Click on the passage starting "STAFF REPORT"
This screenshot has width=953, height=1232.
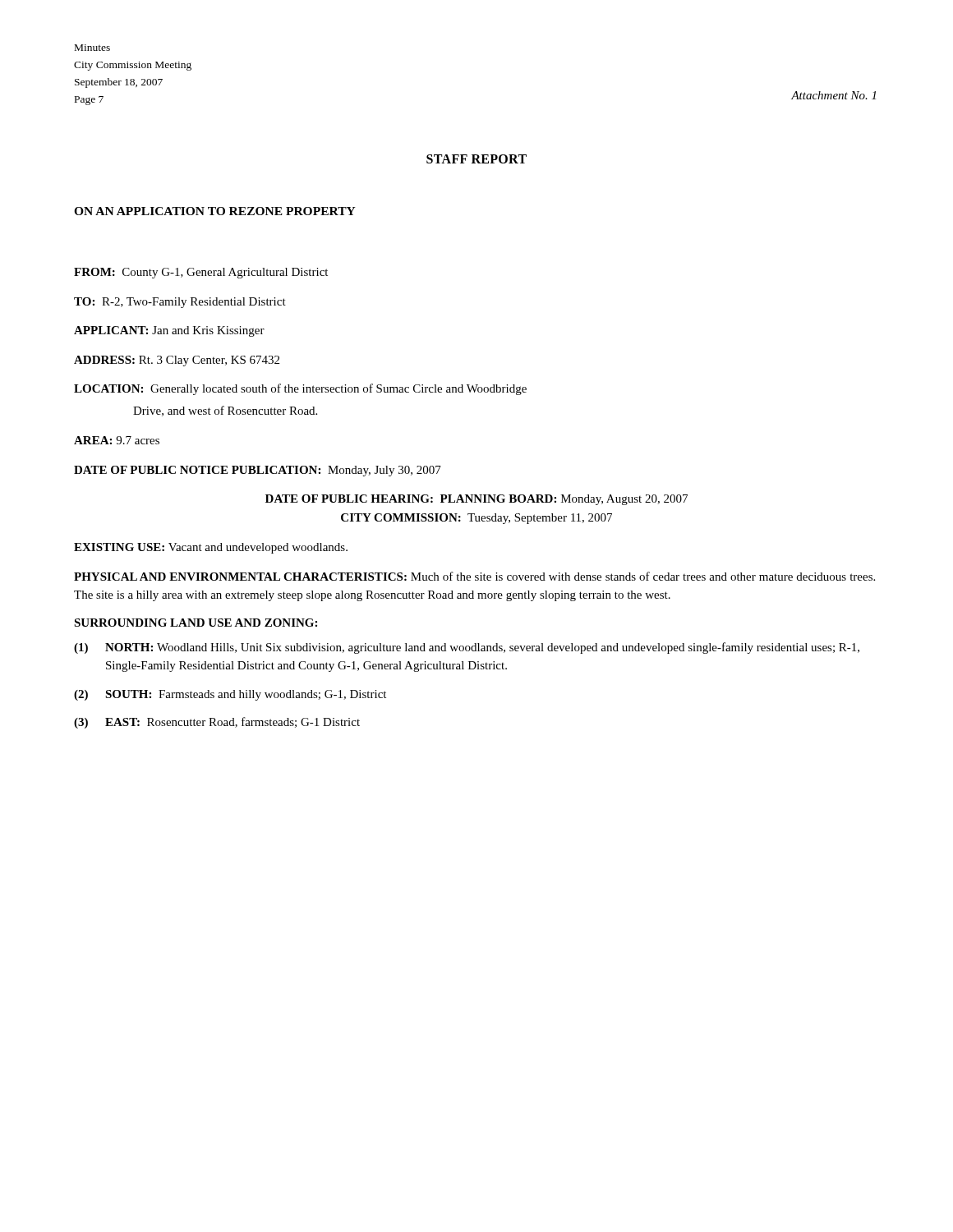[476, 159]
